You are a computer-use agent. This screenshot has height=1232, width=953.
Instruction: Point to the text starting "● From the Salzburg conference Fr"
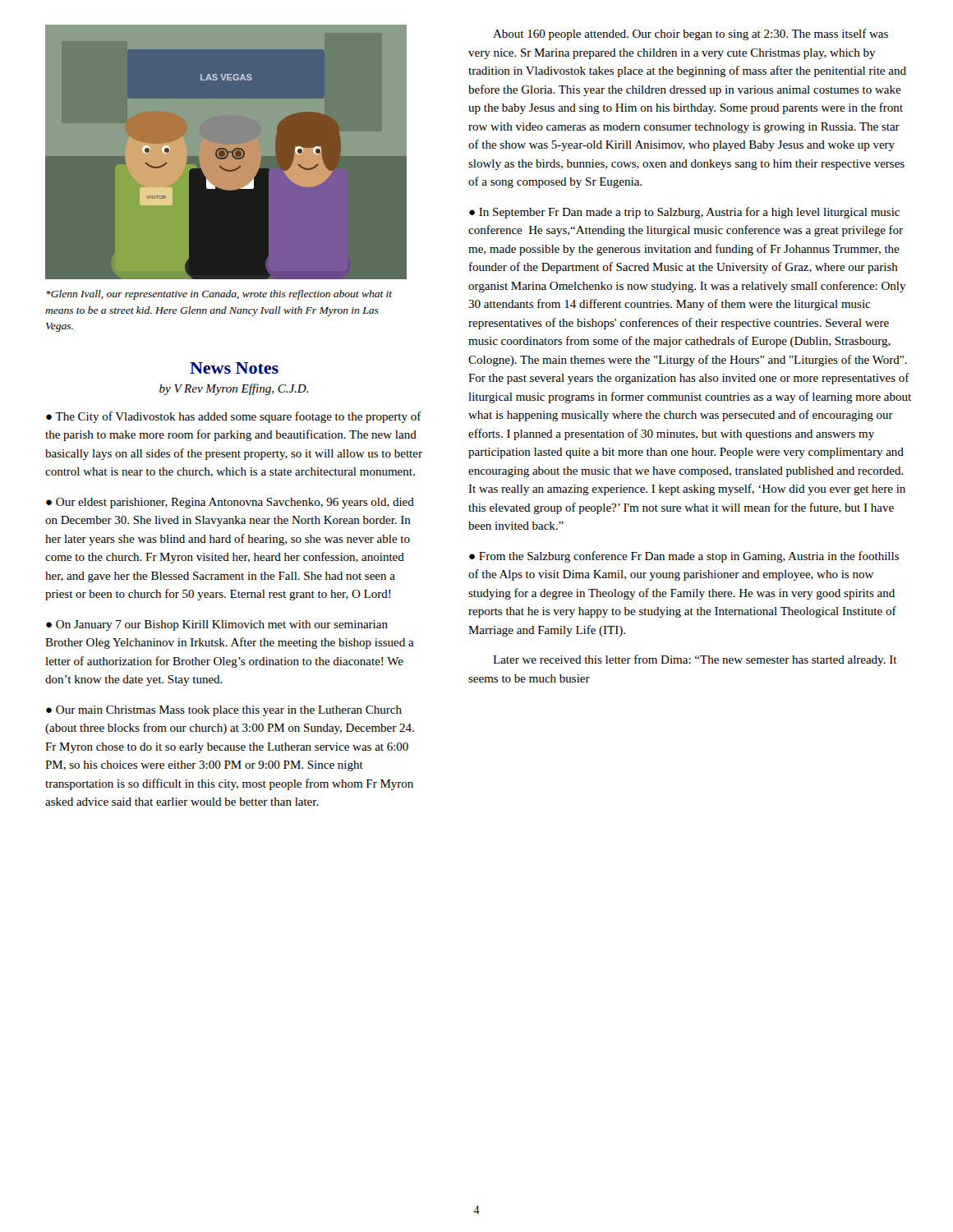coord(690,593)
